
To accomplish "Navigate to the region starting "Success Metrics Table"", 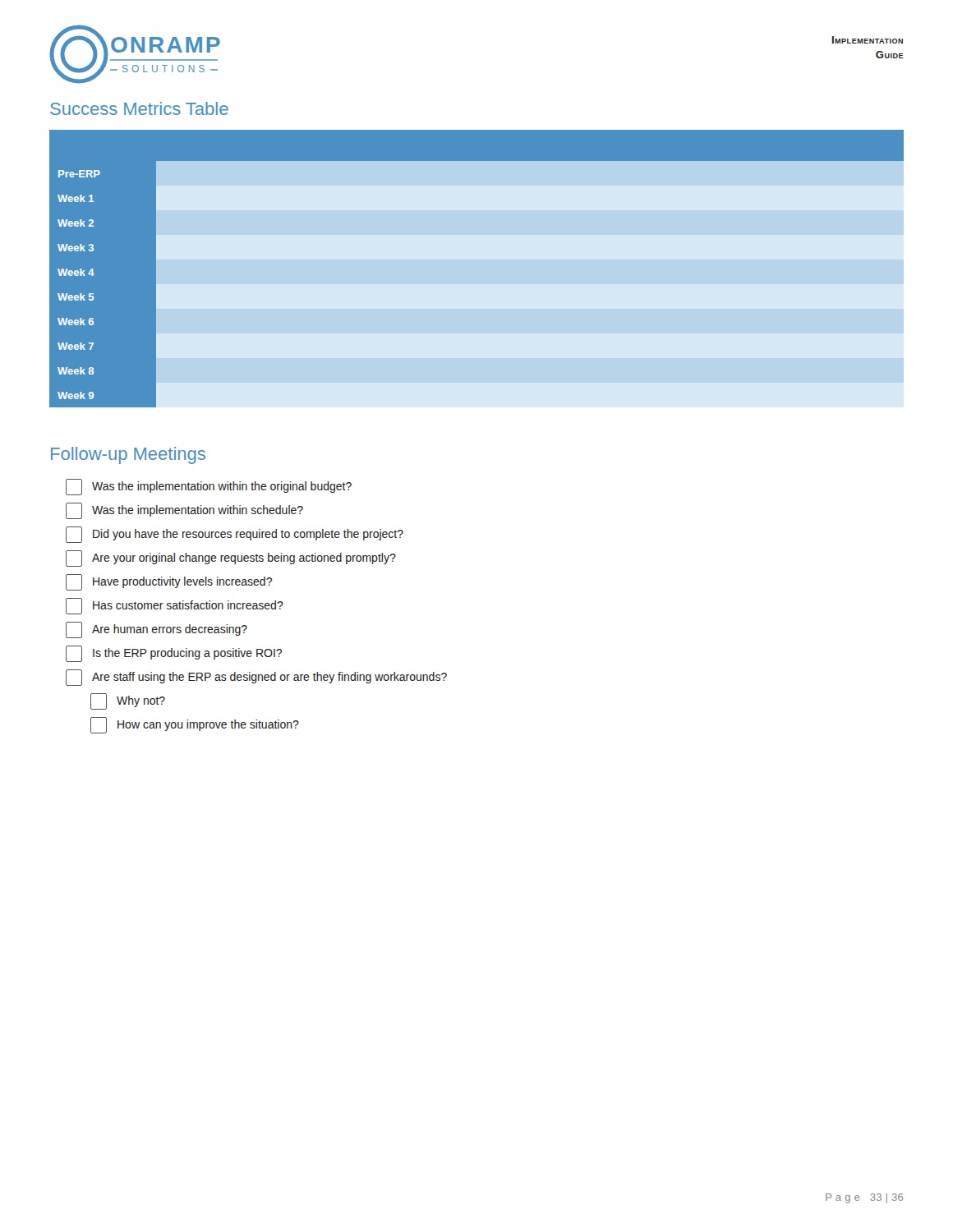I will point(139,109).
